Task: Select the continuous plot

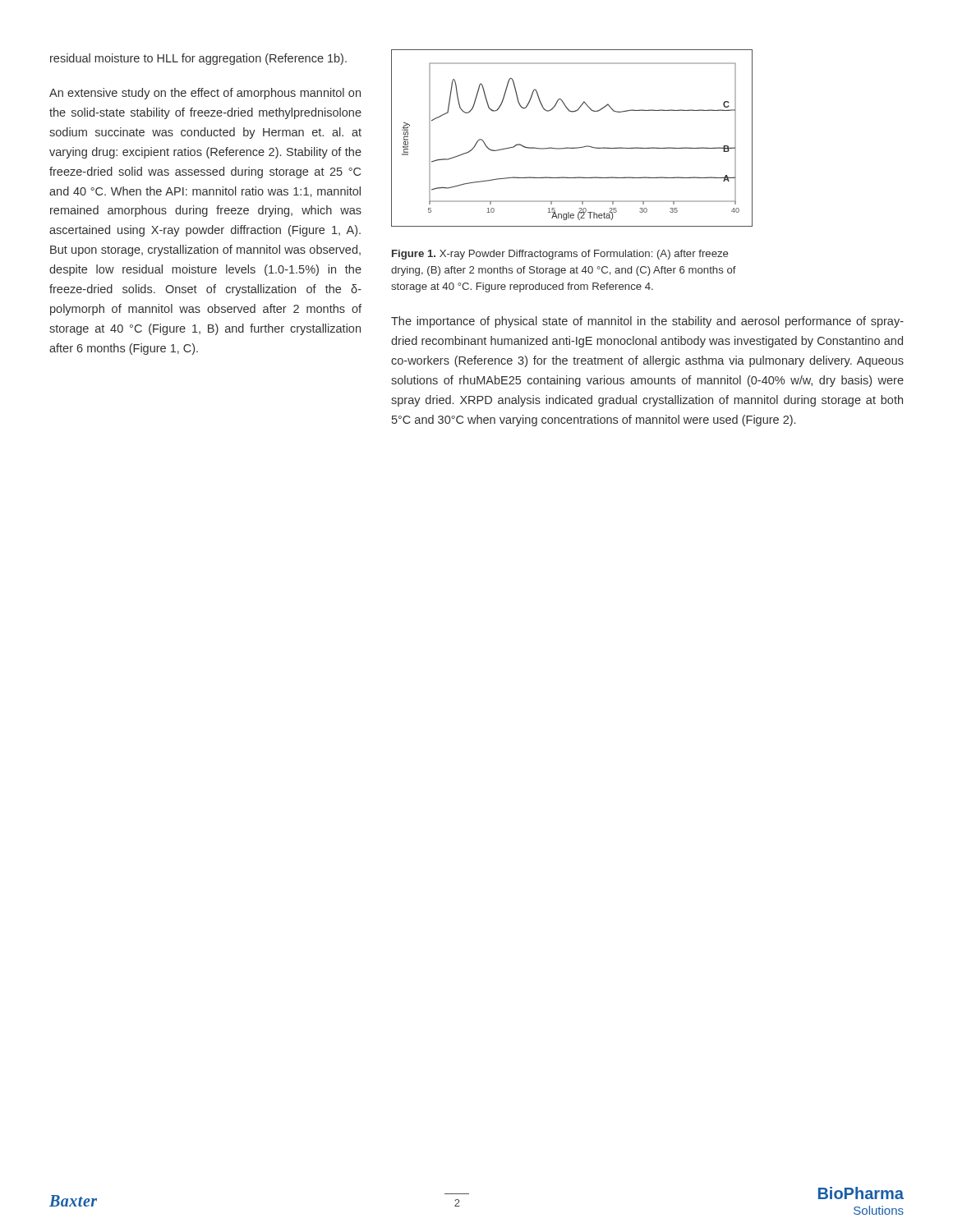Action: click(x=647, y=143)
